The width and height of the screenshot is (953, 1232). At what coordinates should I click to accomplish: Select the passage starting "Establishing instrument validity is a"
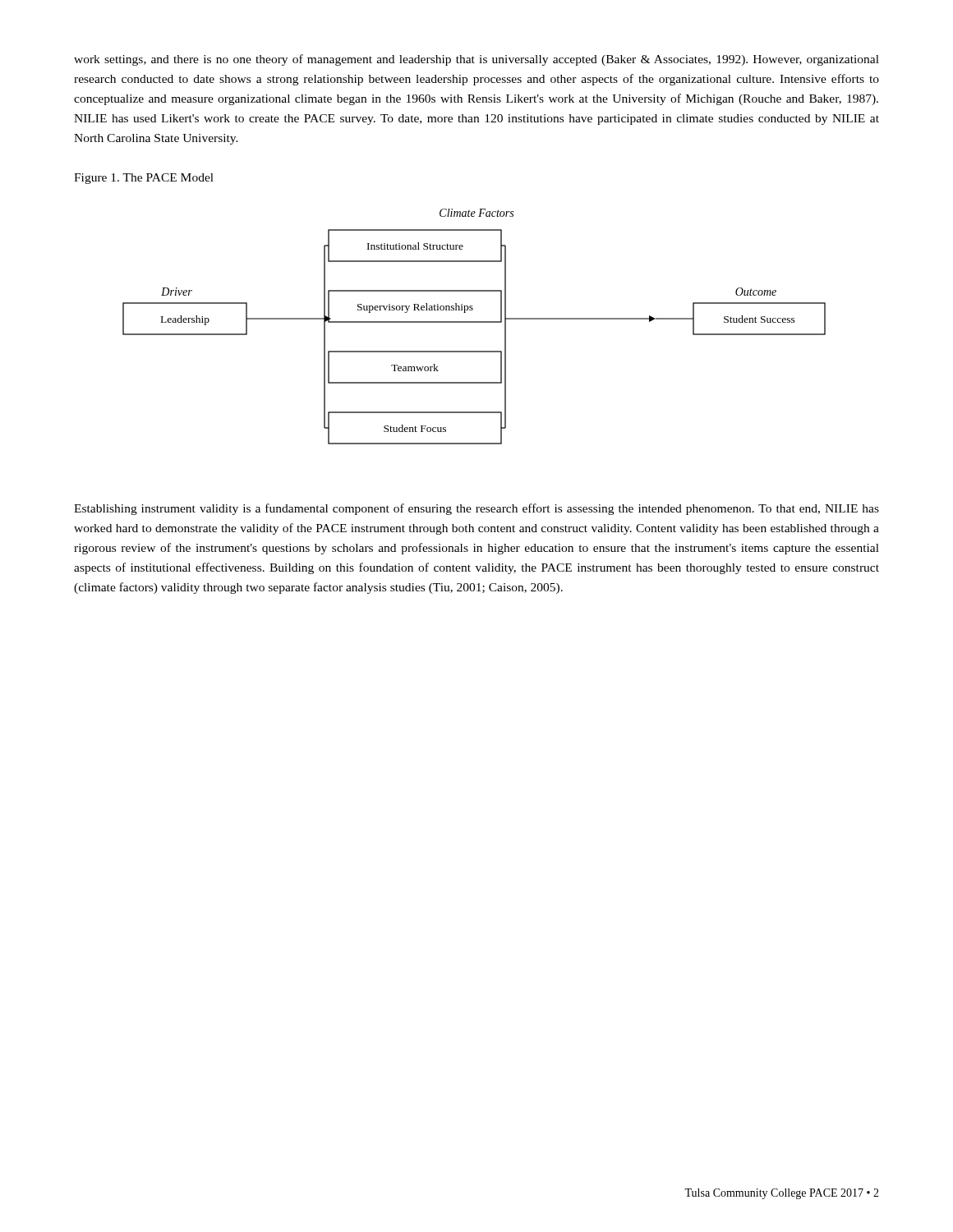pos(476,548)
